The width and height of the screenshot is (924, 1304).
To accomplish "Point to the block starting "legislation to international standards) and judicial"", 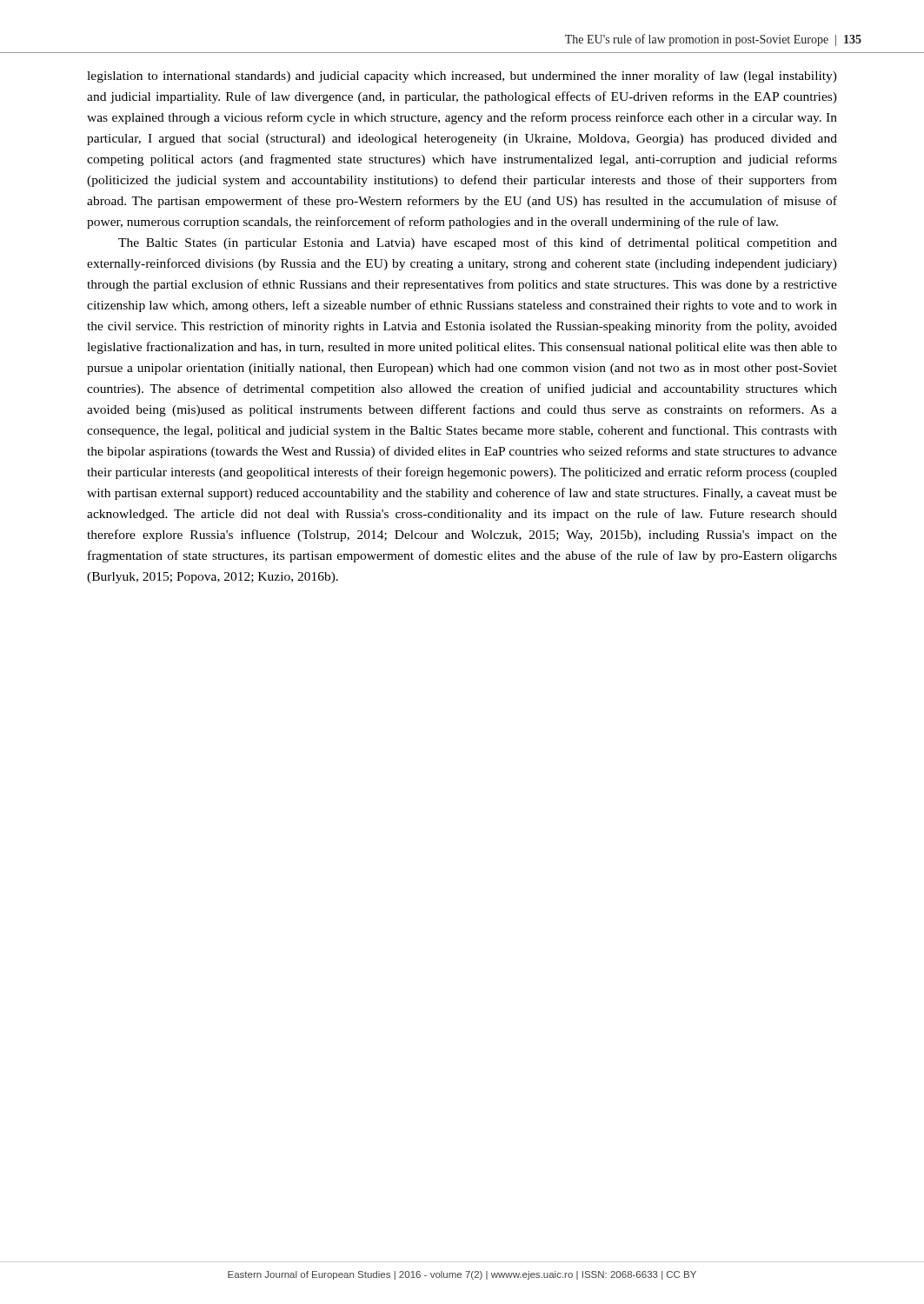I will coord(462,149).
